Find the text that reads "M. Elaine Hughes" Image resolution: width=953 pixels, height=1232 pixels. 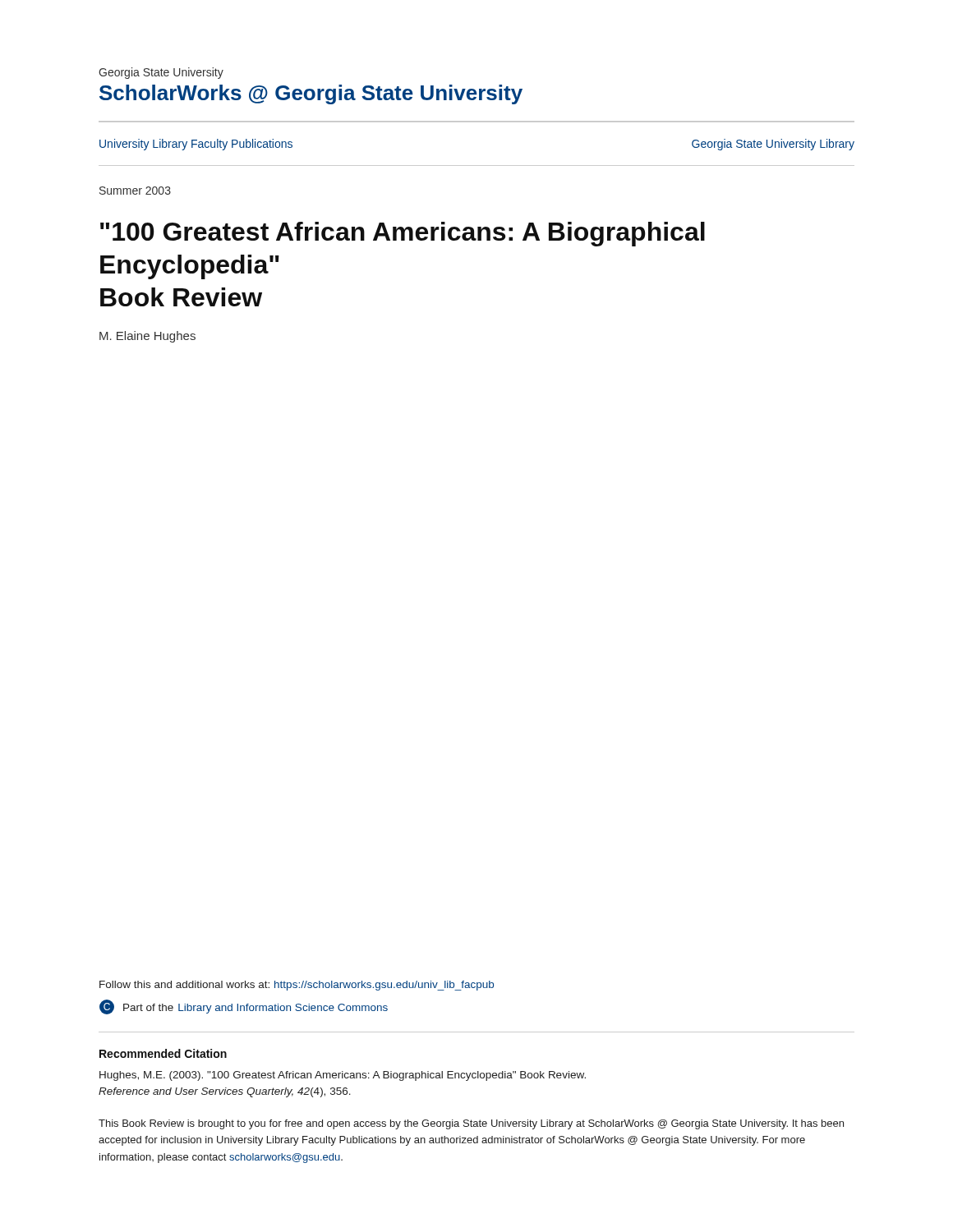pyautogui.click(x=147, y=336)
